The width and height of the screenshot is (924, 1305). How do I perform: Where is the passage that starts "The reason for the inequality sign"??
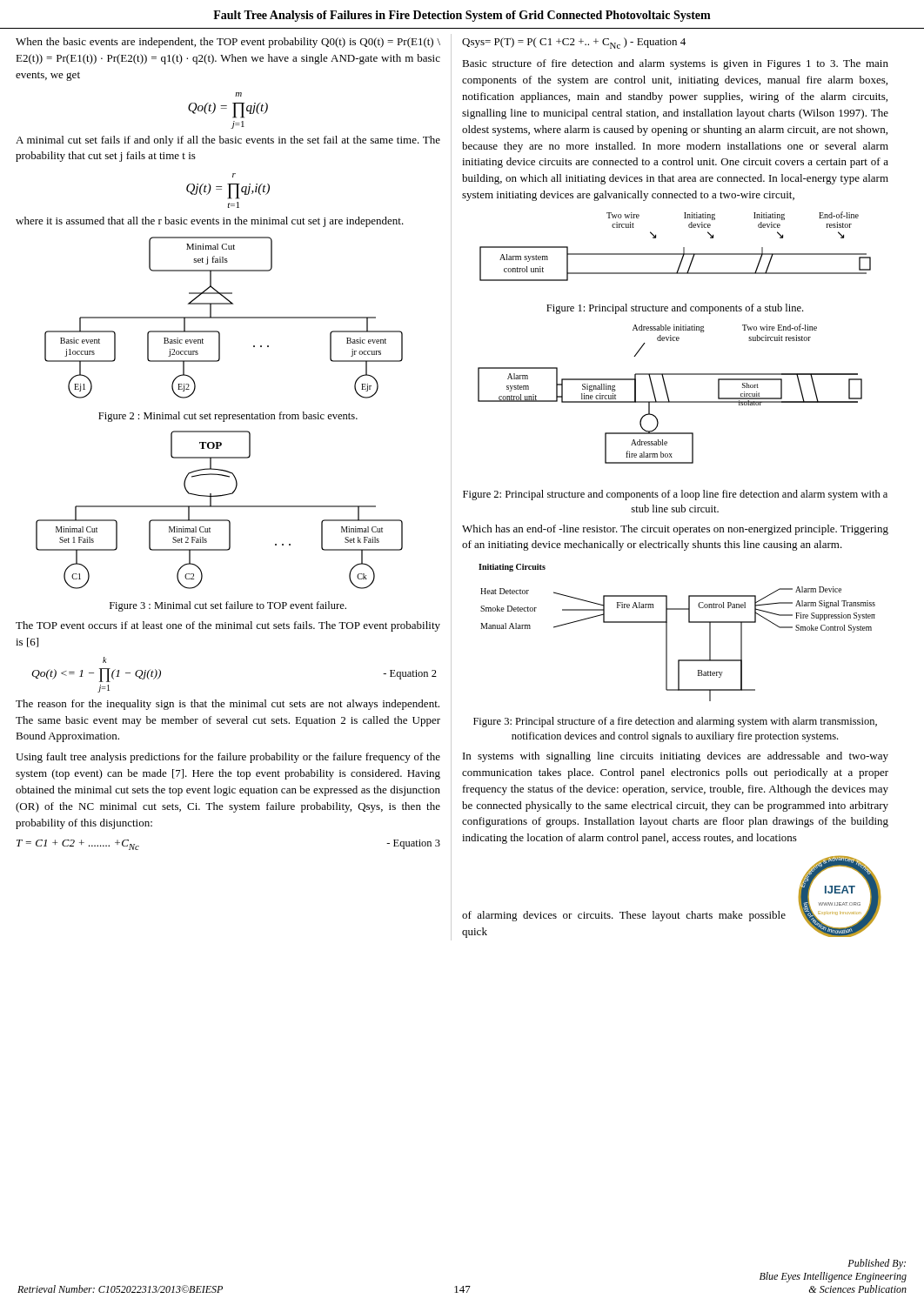[228, 720]
